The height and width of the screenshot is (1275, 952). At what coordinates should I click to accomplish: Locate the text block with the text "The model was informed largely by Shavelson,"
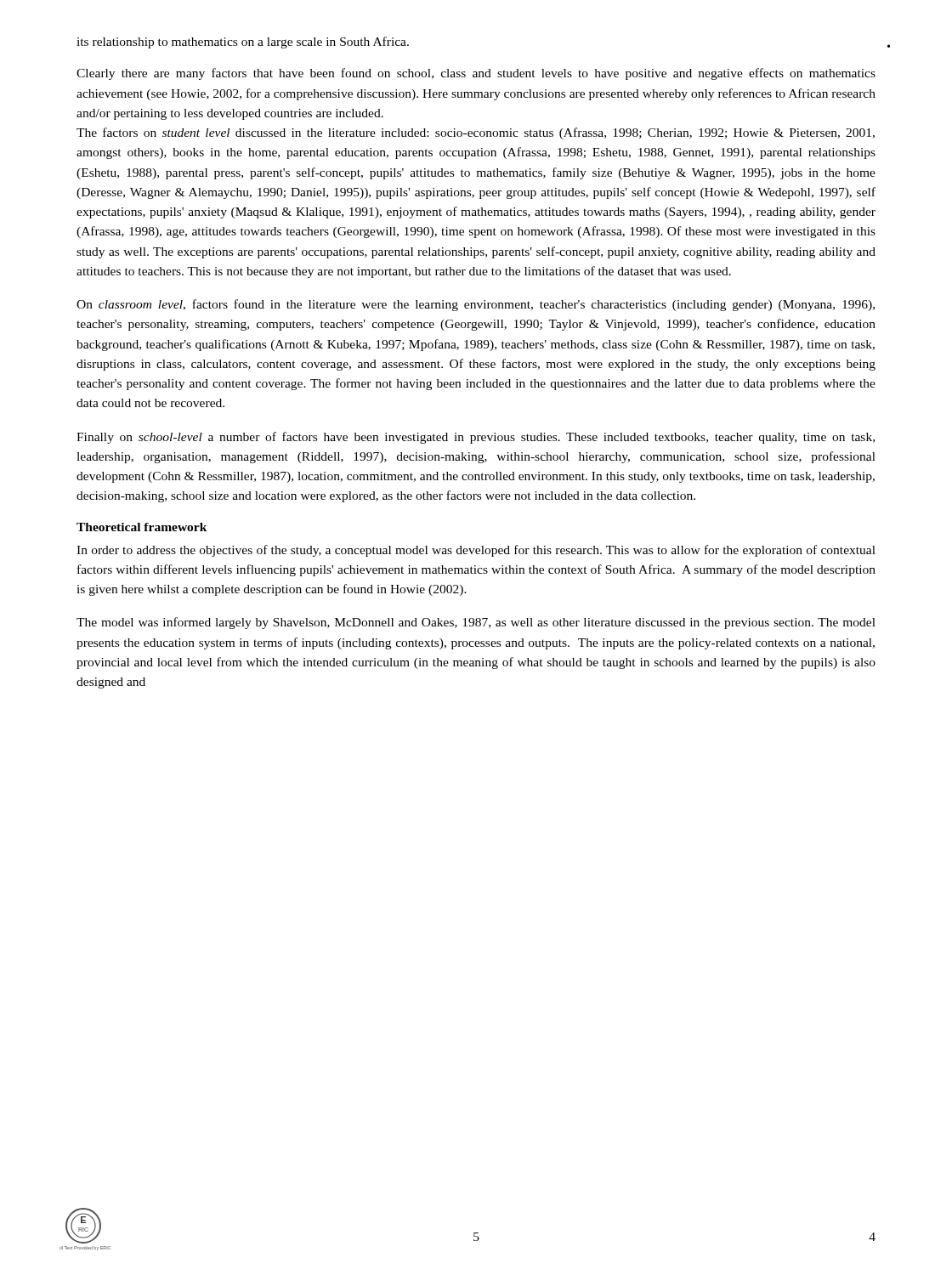pyautogui.click(x=476, y=652)
